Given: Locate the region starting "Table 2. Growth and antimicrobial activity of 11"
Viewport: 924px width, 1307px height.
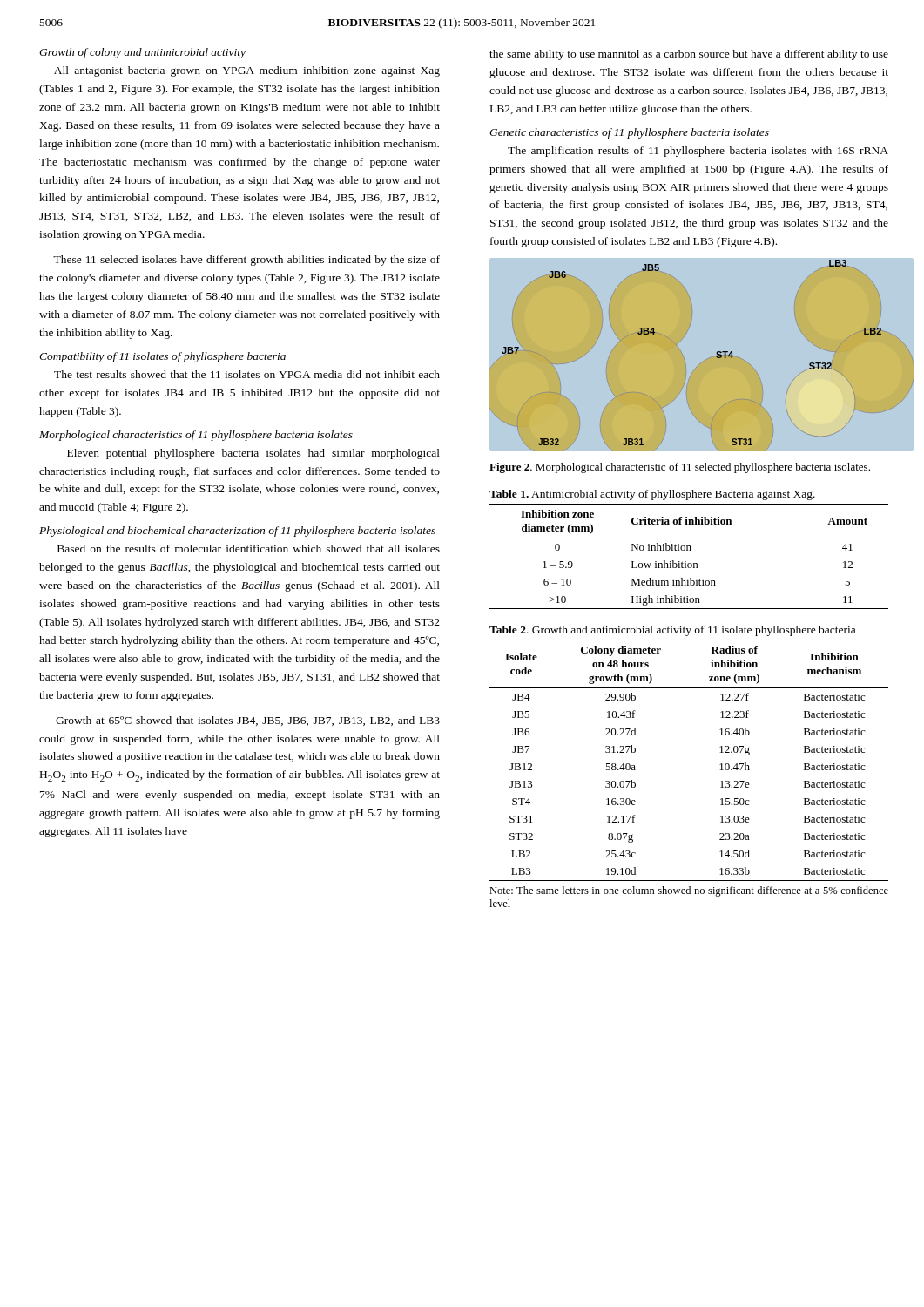Looking at the screenshot, I should click(x=673, y=630).
